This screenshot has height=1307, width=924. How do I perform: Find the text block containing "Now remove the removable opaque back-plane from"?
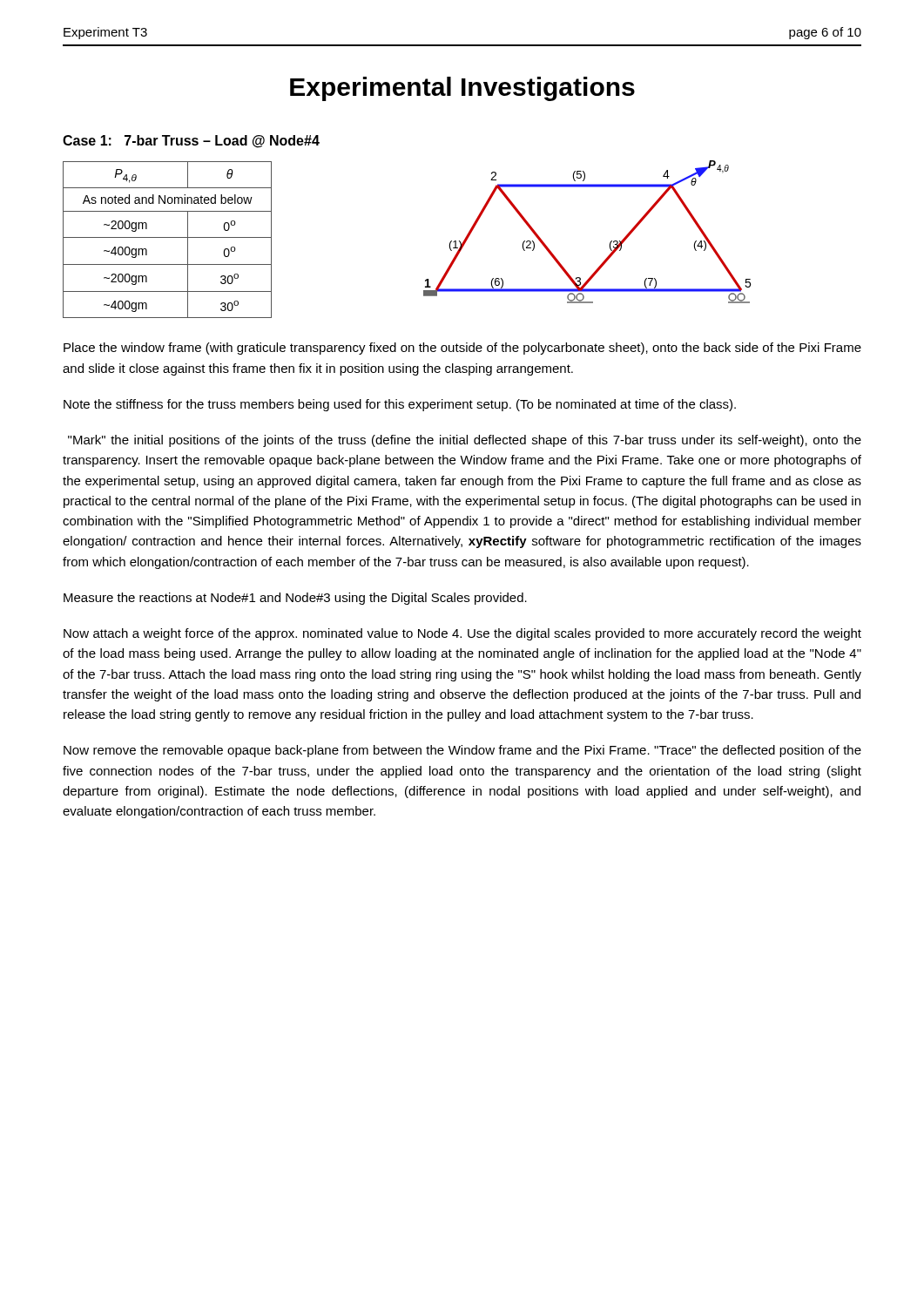[462, 781]
